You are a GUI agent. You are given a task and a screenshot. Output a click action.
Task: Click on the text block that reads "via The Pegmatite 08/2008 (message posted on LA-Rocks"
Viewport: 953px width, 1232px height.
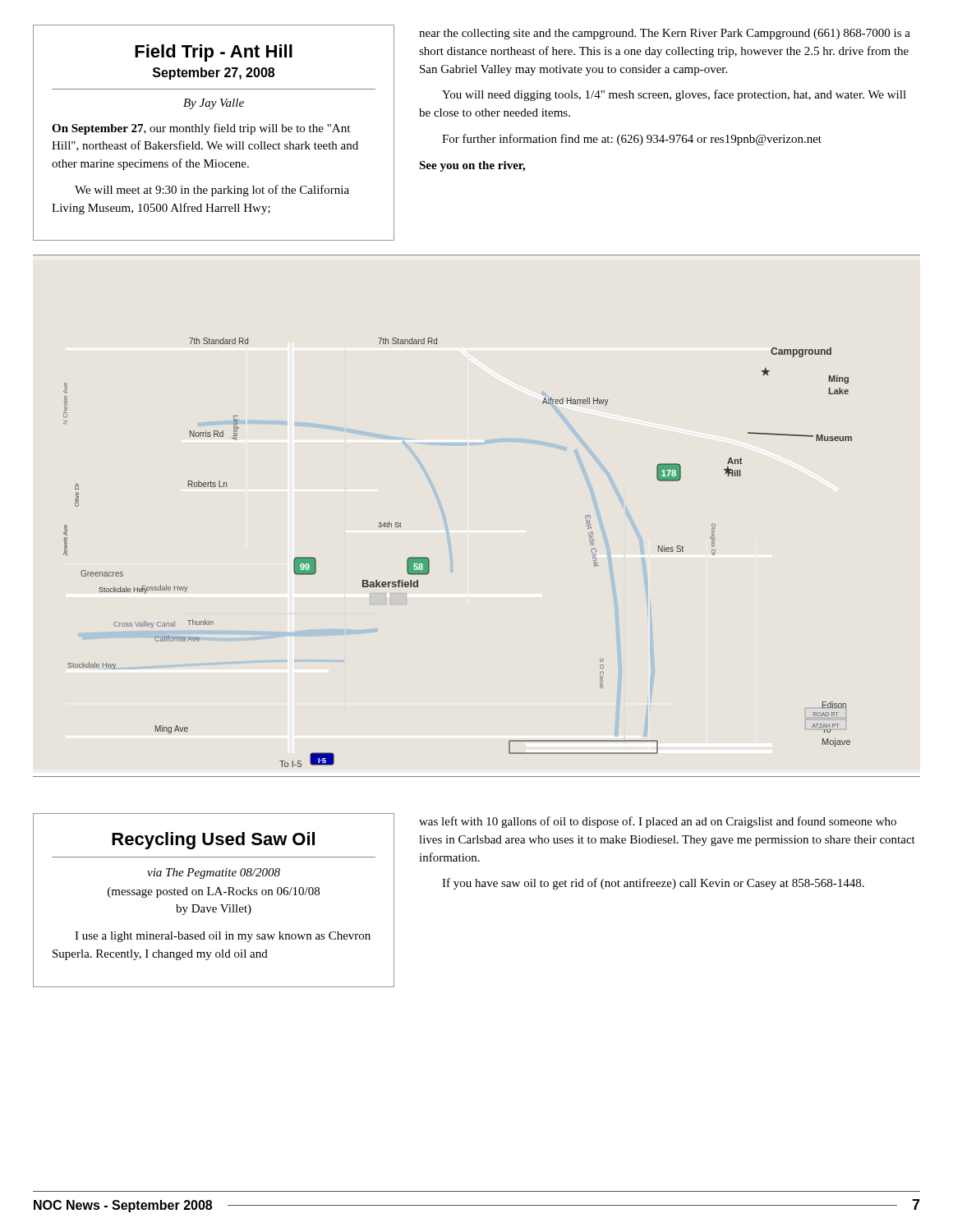[214, 914]
